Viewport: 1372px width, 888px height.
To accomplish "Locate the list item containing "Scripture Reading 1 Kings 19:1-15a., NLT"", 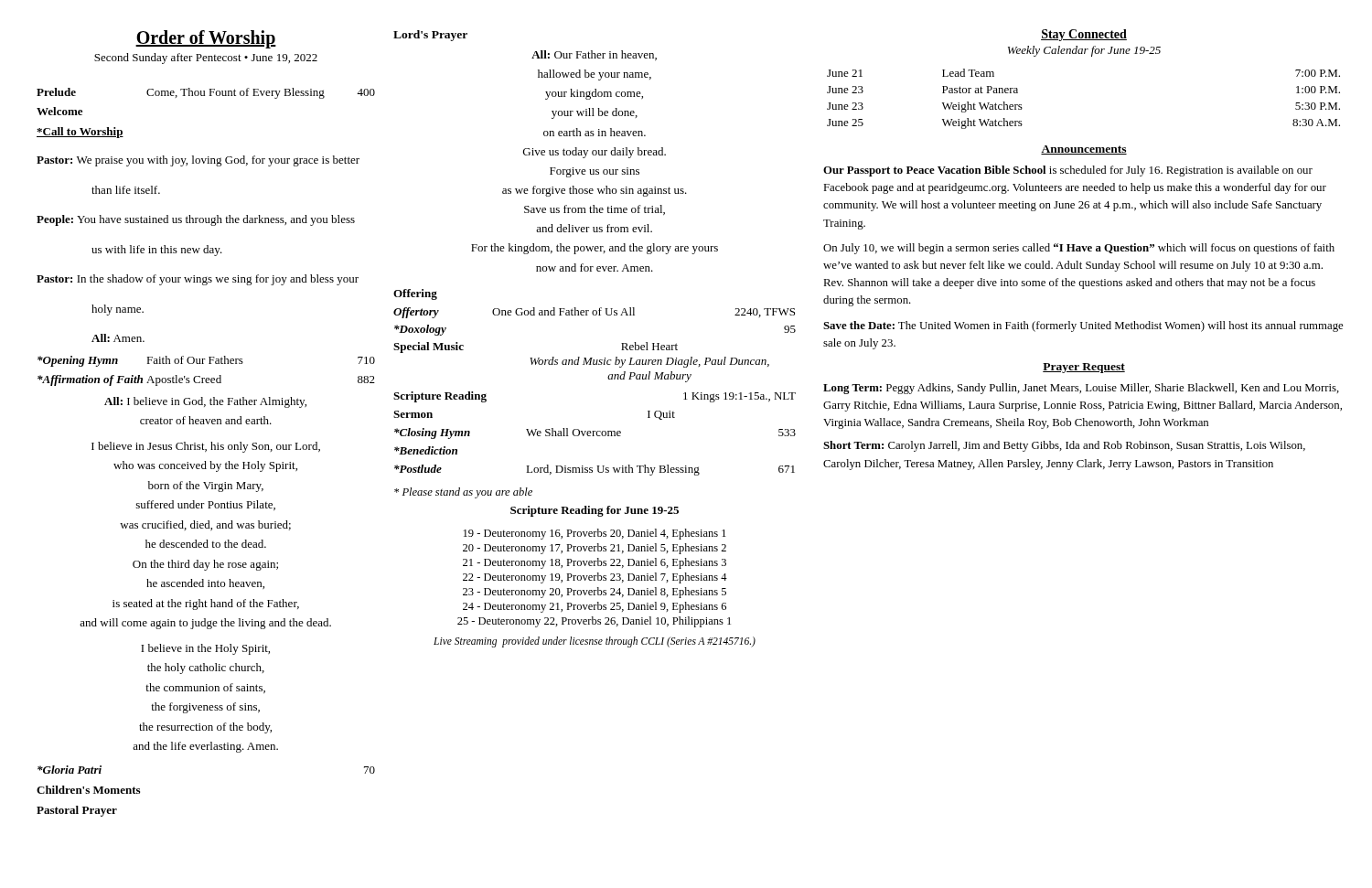I will point(430,396).
